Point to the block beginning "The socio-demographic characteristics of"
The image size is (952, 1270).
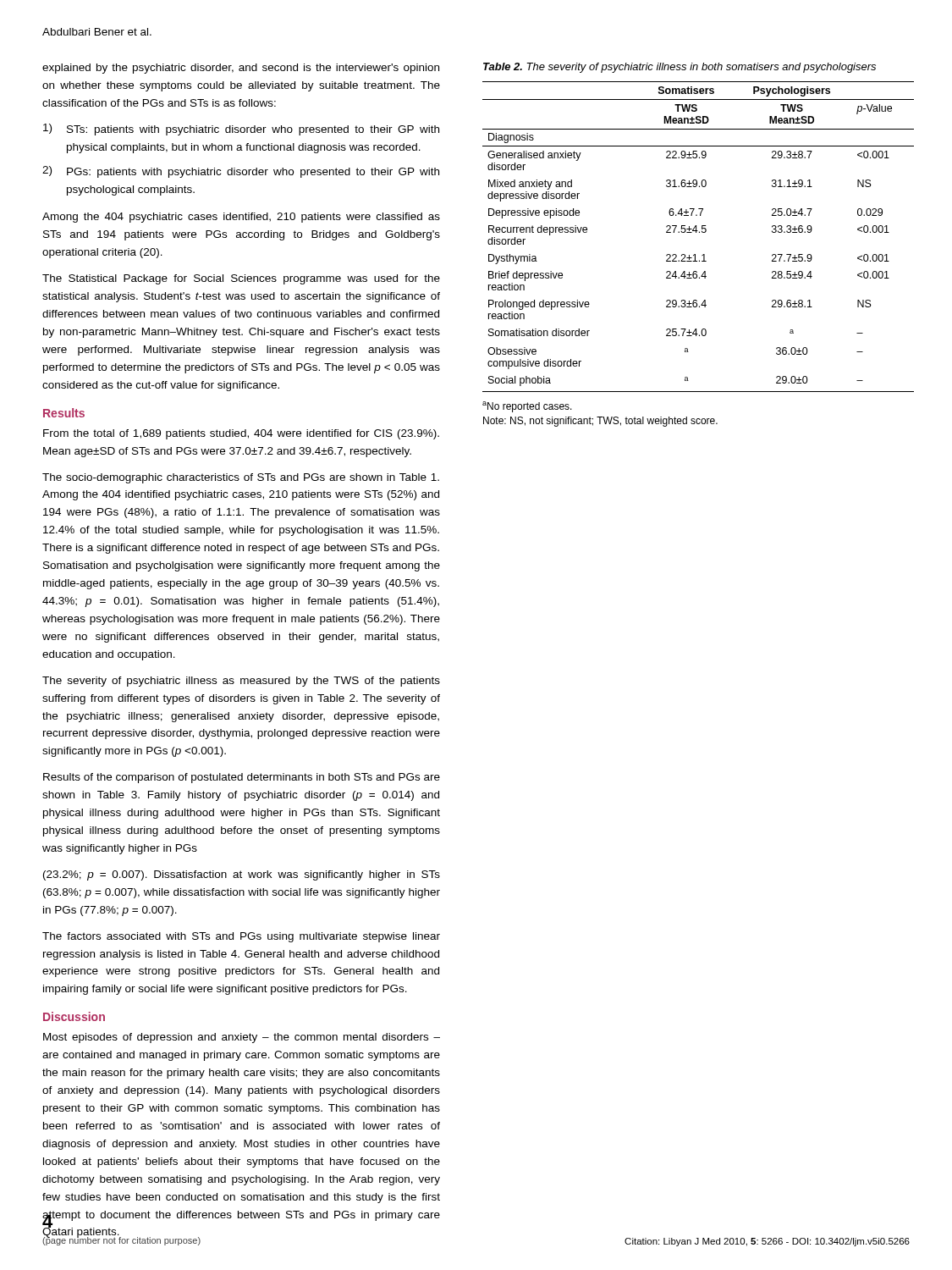pos(241,565)
